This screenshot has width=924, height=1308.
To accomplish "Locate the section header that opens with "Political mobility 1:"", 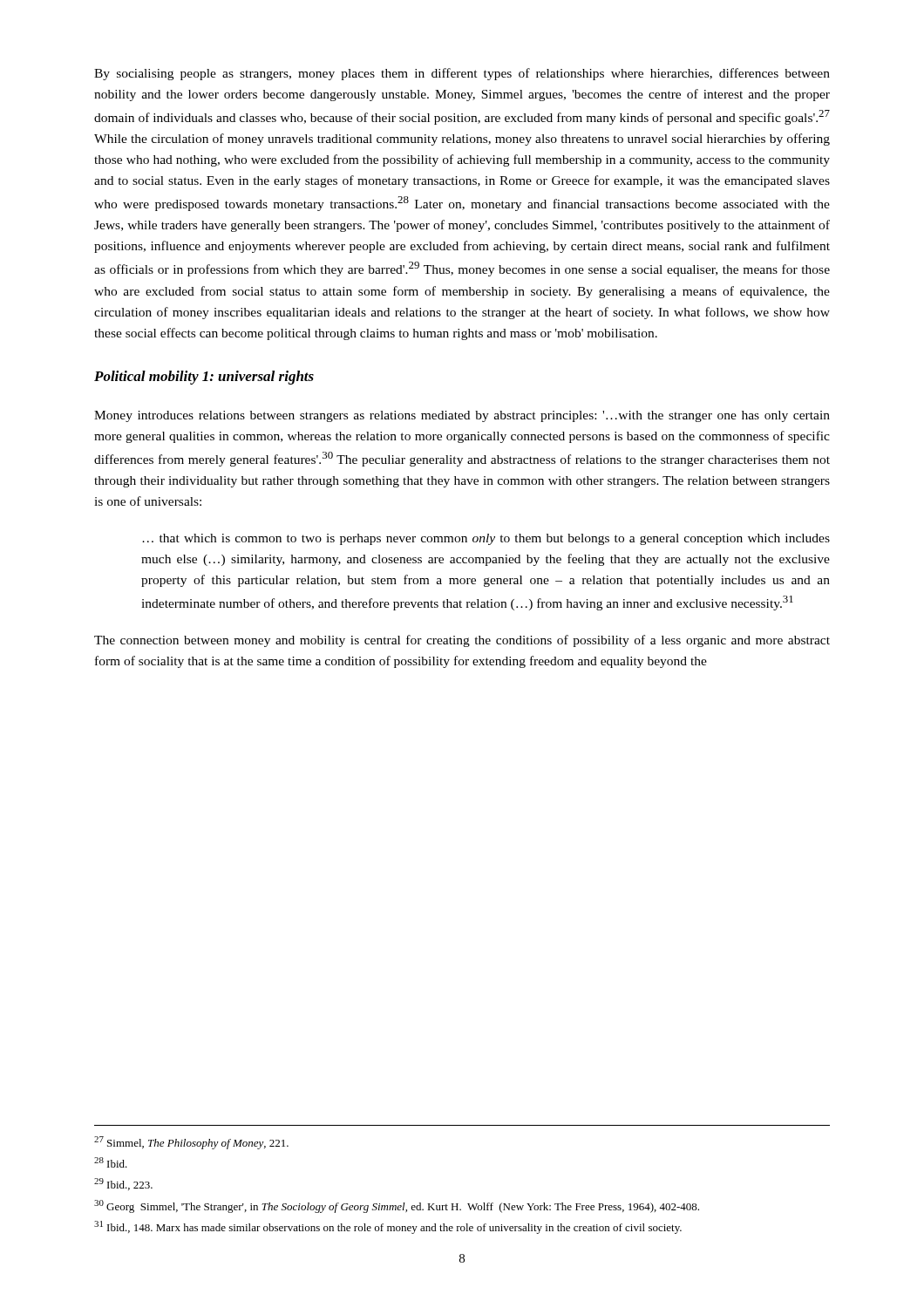I will [204, 376].
